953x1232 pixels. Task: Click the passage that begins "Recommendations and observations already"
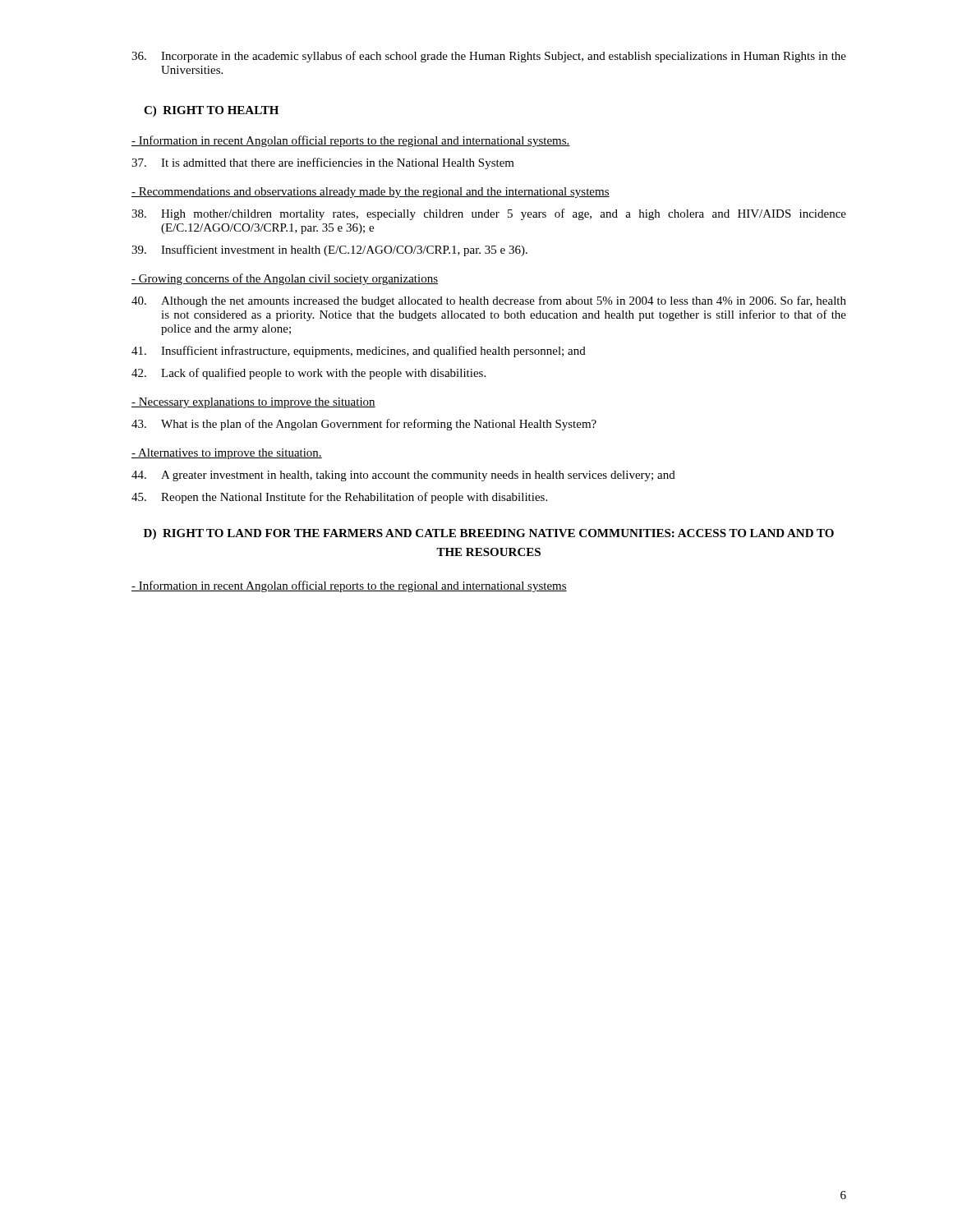pyautogui.click(x=370, y=191)
